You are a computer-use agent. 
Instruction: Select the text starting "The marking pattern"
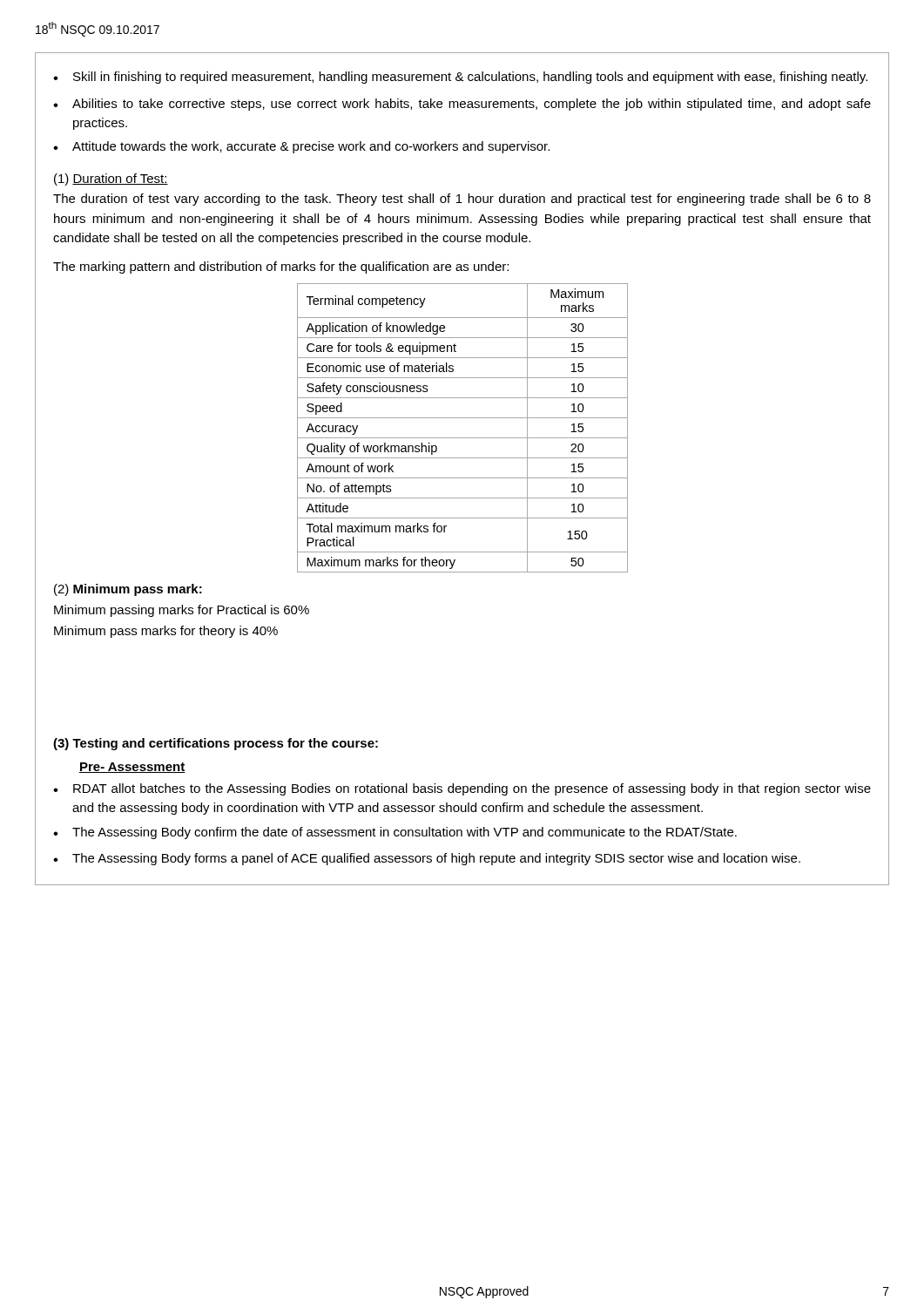(281, 266)
